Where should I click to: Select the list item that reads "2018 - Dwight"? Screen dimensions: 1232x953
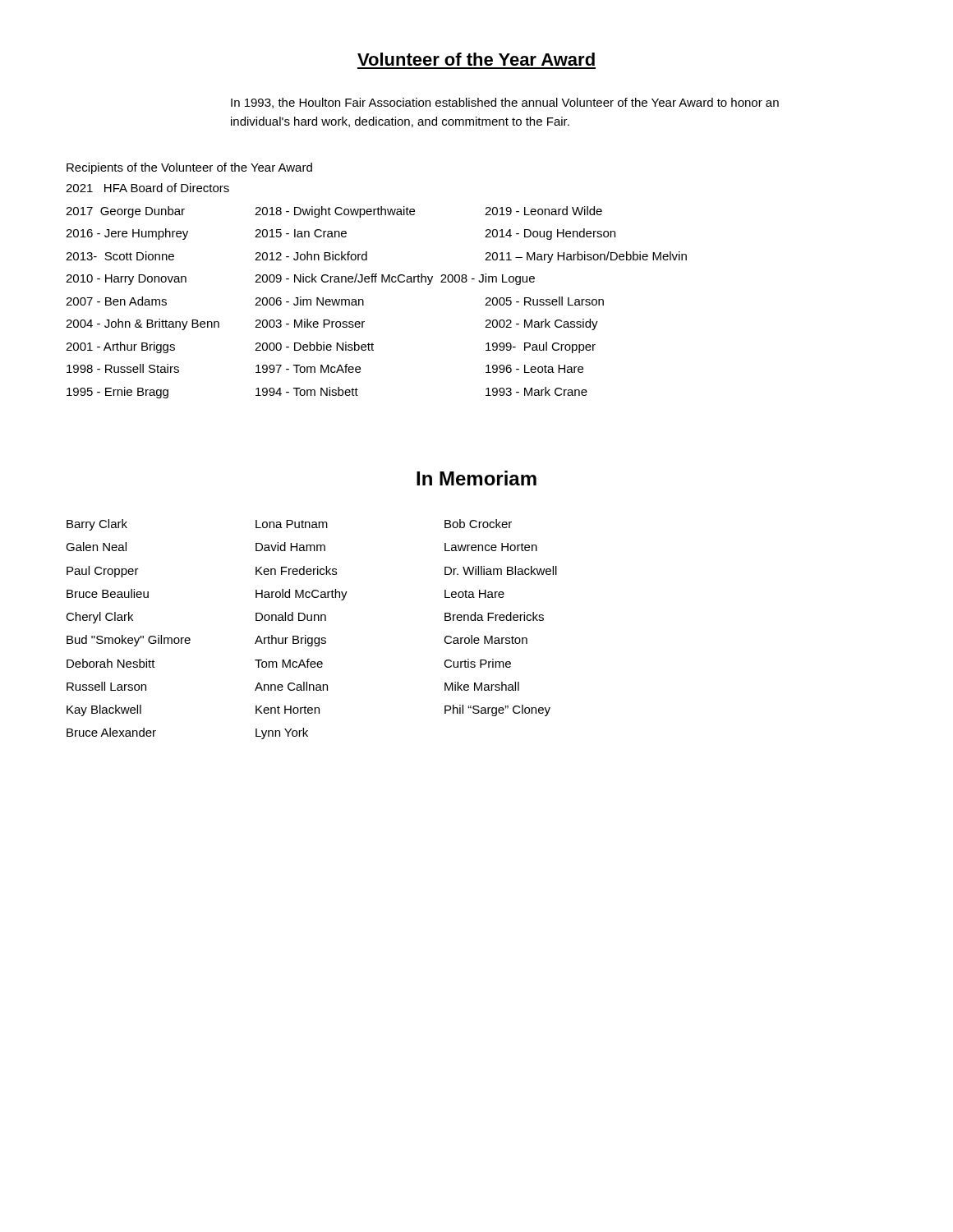point(335,210)
